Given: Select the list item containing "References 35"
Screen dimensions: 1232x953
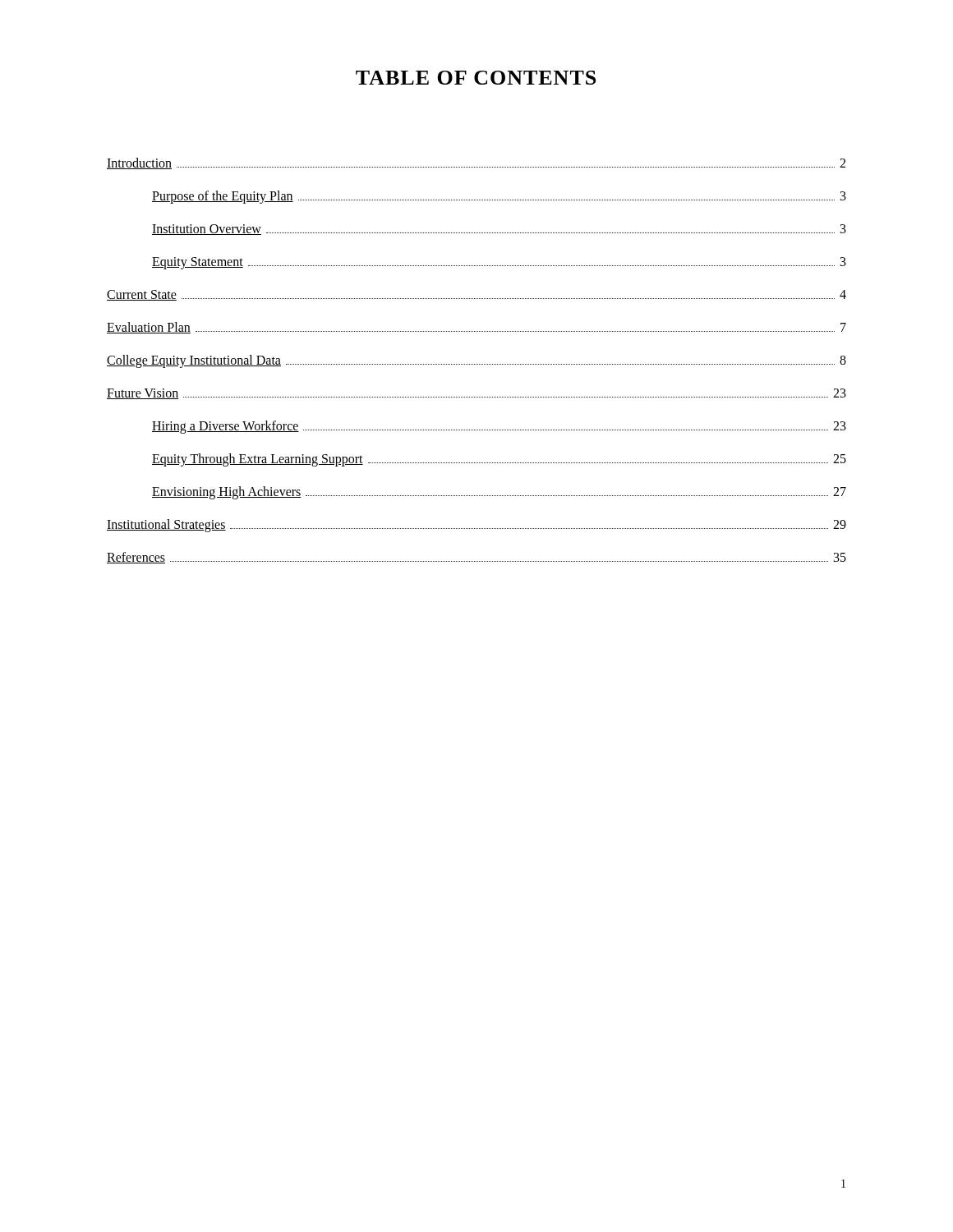Looking at the screenshot, I should pos(476,558).
